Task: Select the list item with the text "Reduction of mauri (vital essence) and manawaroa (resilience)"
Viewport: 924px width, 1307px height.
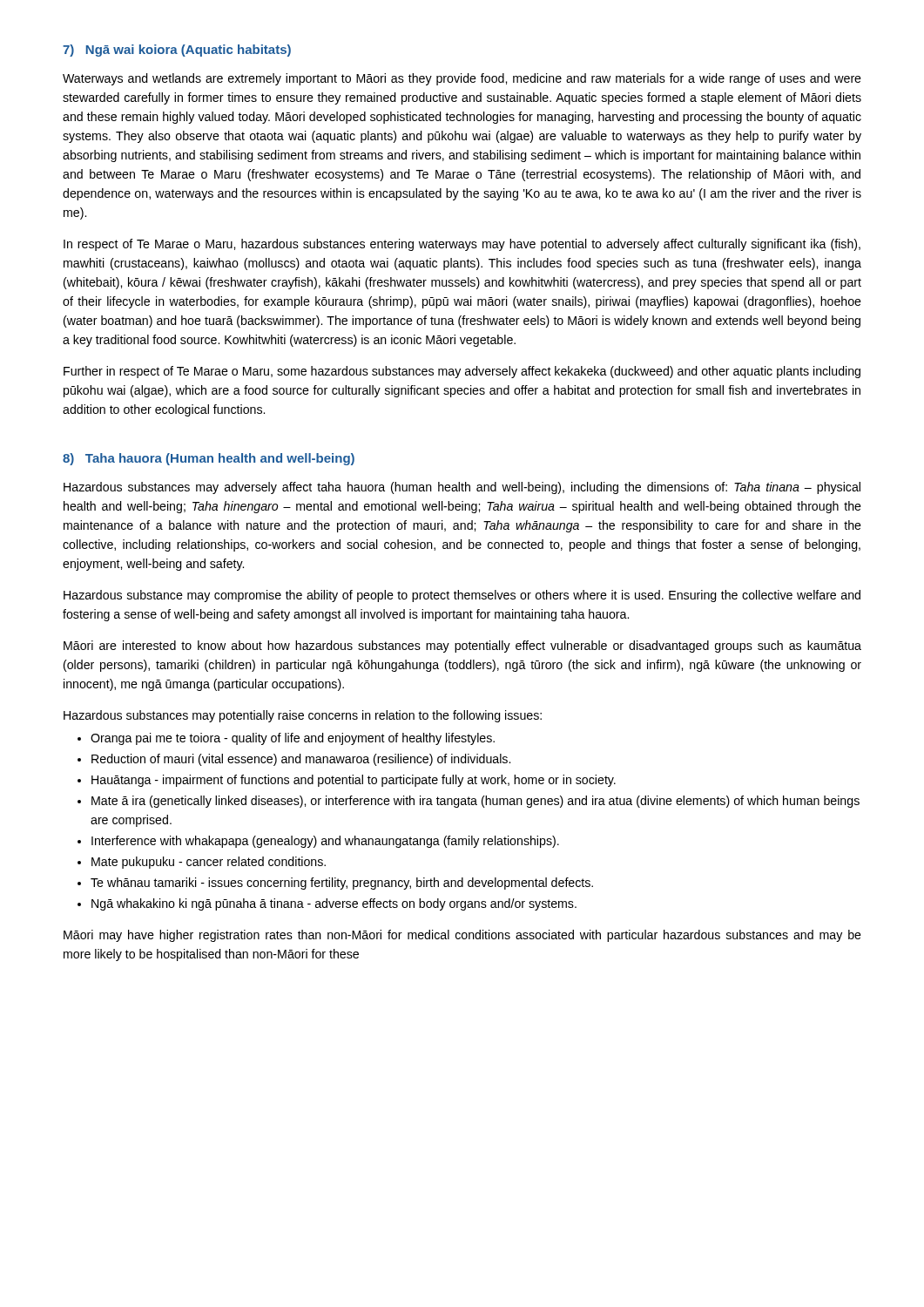Action: point(301,759)
